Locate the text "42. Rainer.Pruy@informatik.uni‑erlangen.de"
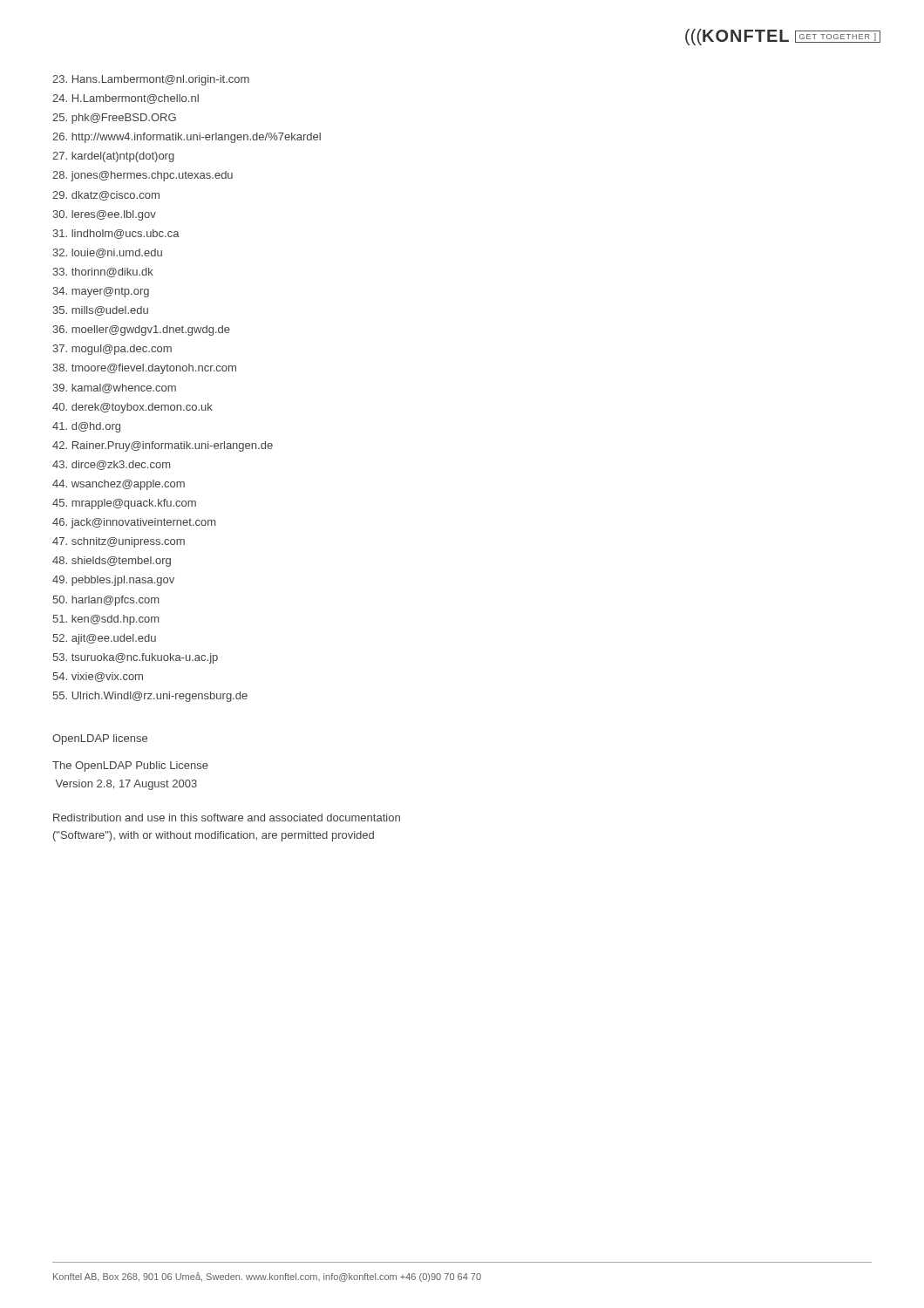The image size is (924, 1308). 163,445
